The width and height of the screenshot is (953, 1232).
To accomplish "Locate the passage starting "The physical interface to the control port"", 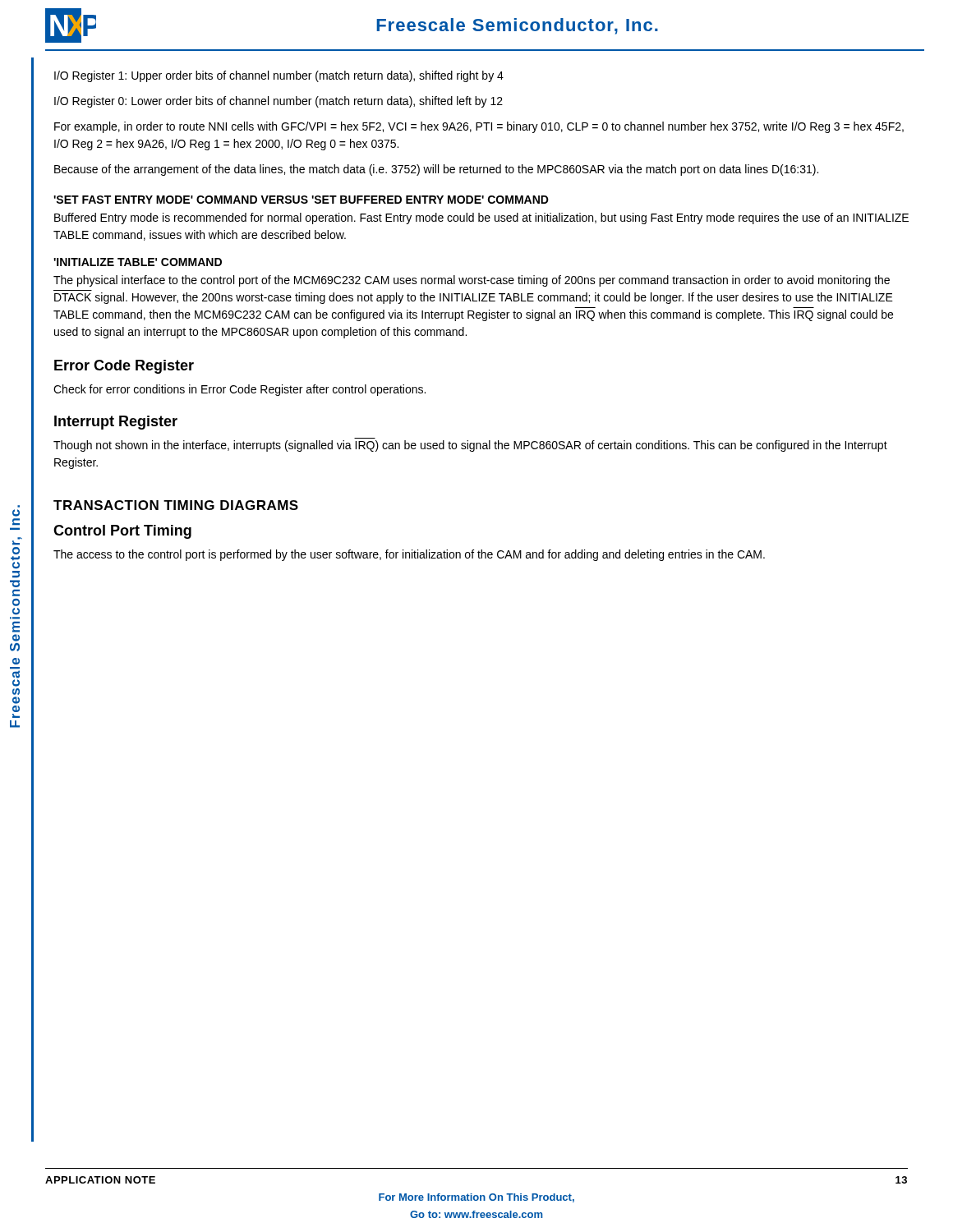I will click(473, 306).
